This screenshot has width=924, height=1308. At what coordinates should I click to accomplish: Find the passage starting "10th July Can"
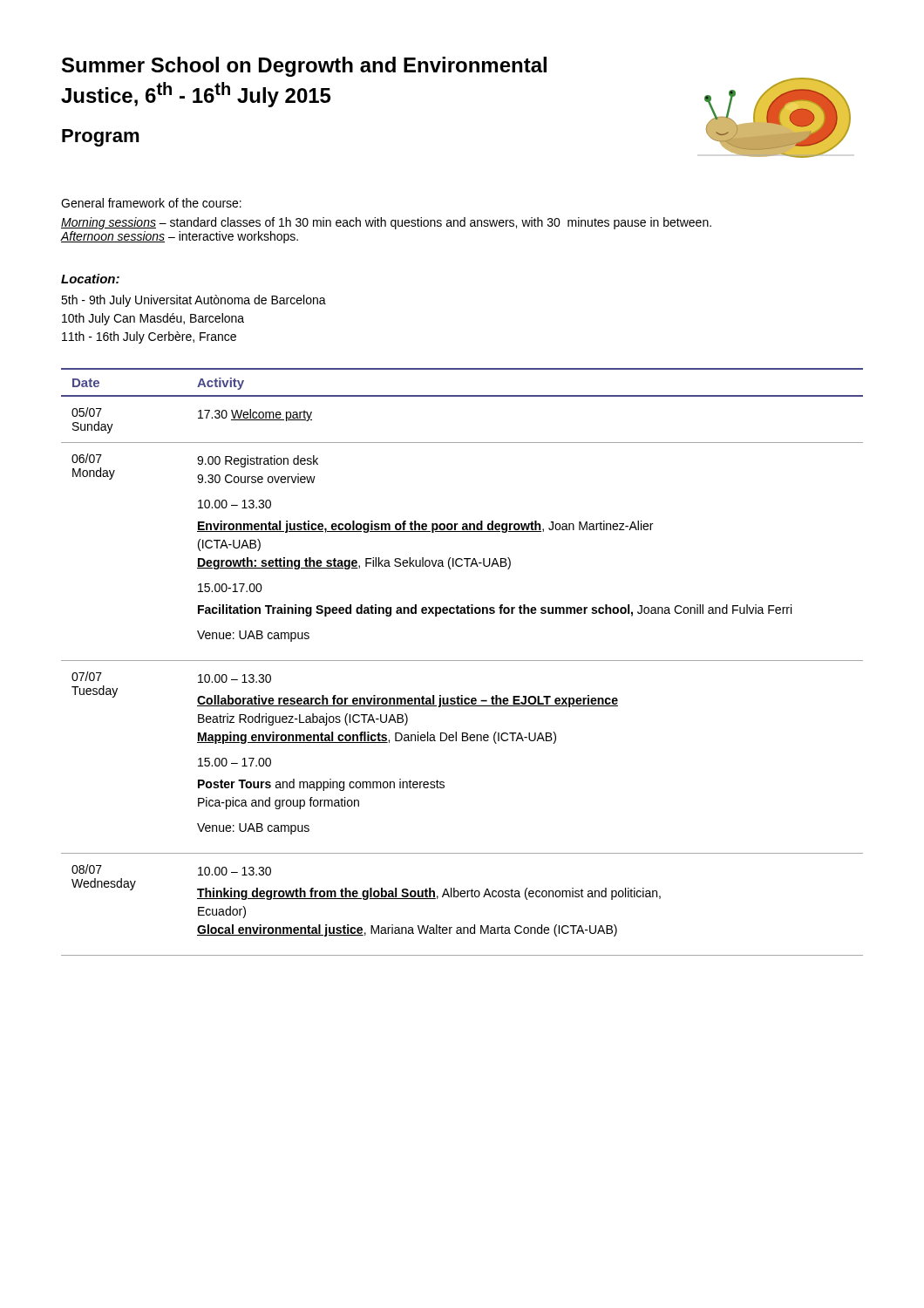[x=153, y=318]
